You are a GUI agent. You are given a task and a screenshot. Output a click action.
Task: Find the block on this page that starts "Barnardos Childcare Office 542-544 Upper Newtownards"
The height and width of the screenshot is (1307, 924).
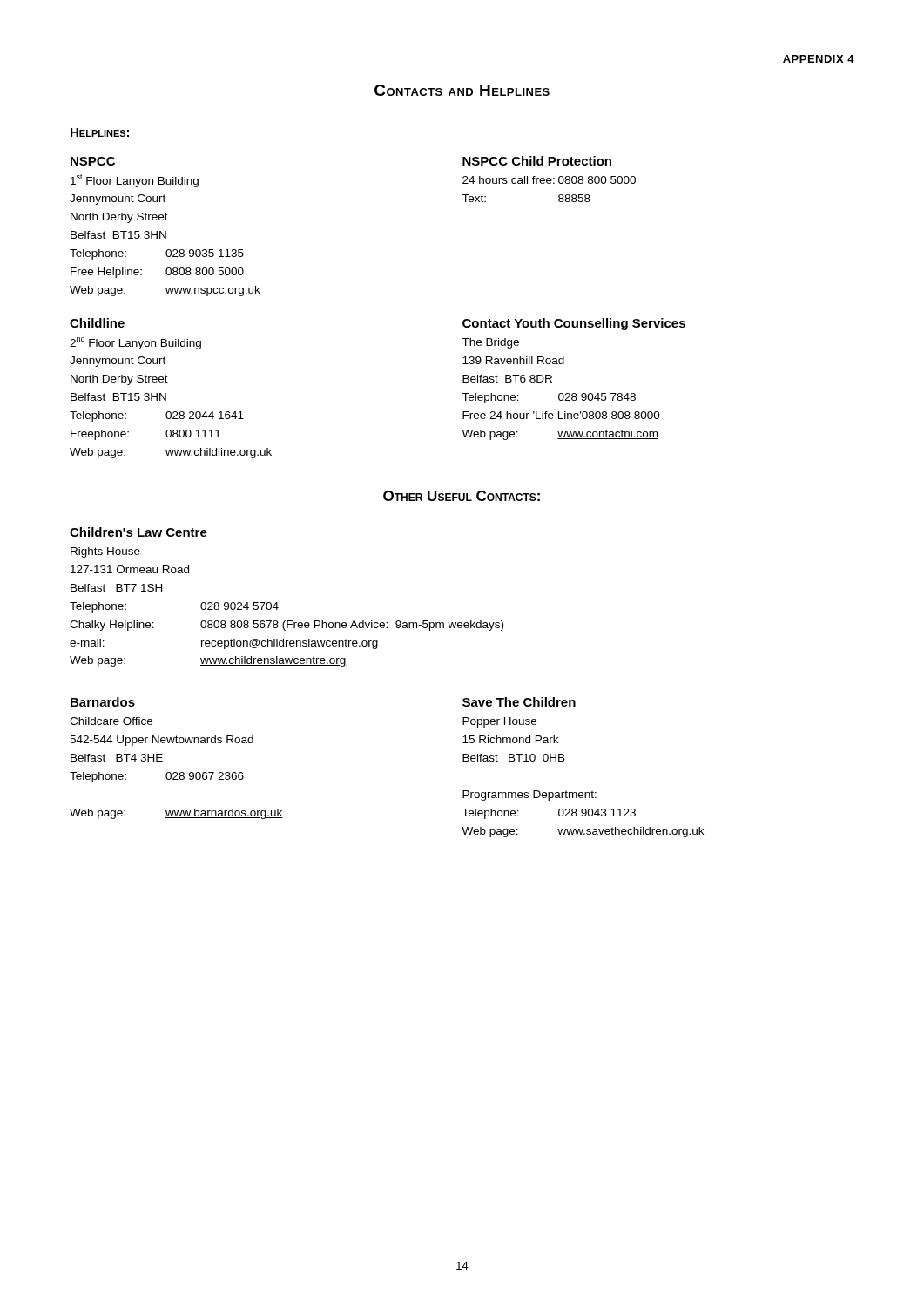tap(103, 702)
